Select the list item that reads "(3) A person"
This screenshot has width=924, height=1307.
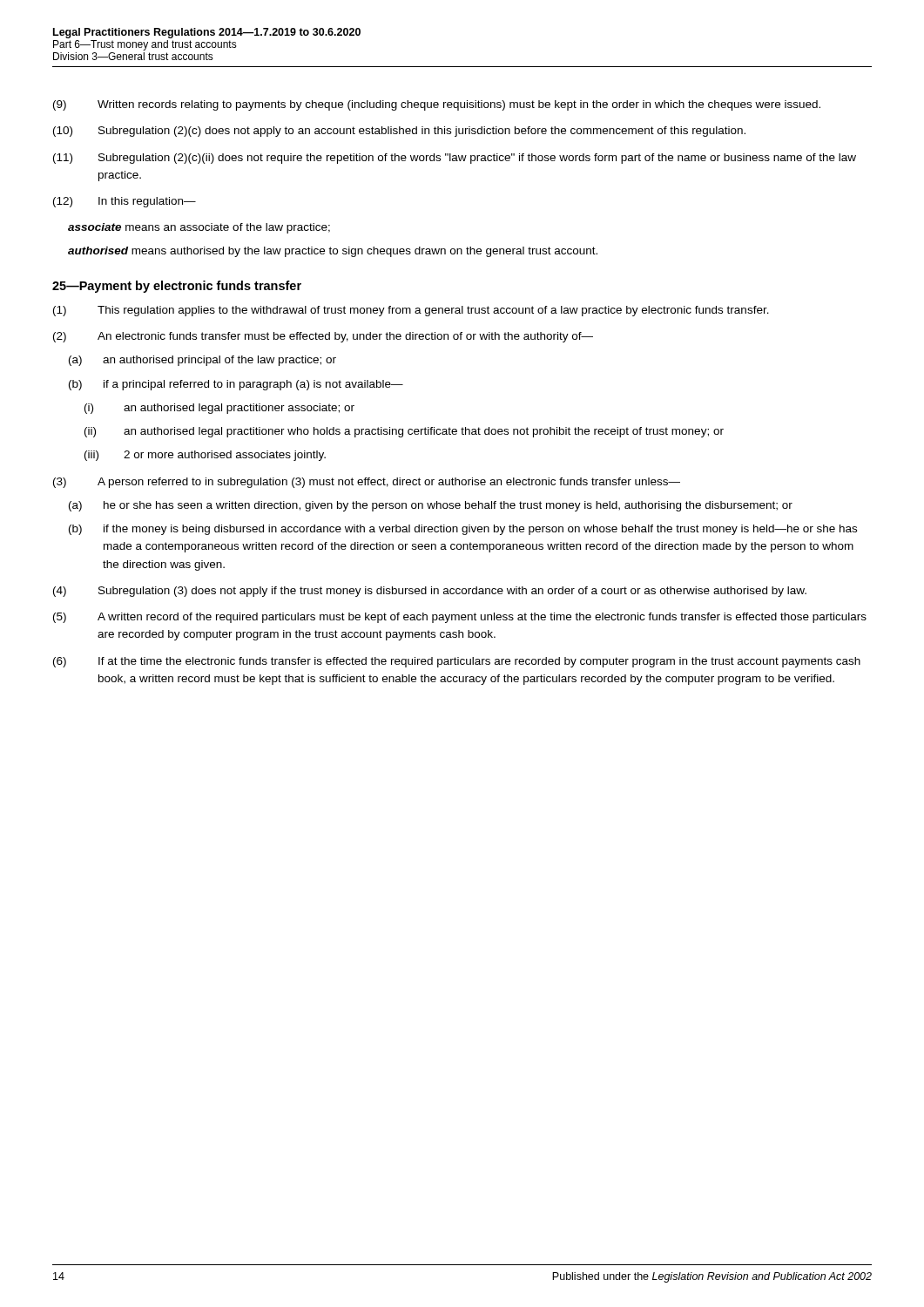[462, 523]
